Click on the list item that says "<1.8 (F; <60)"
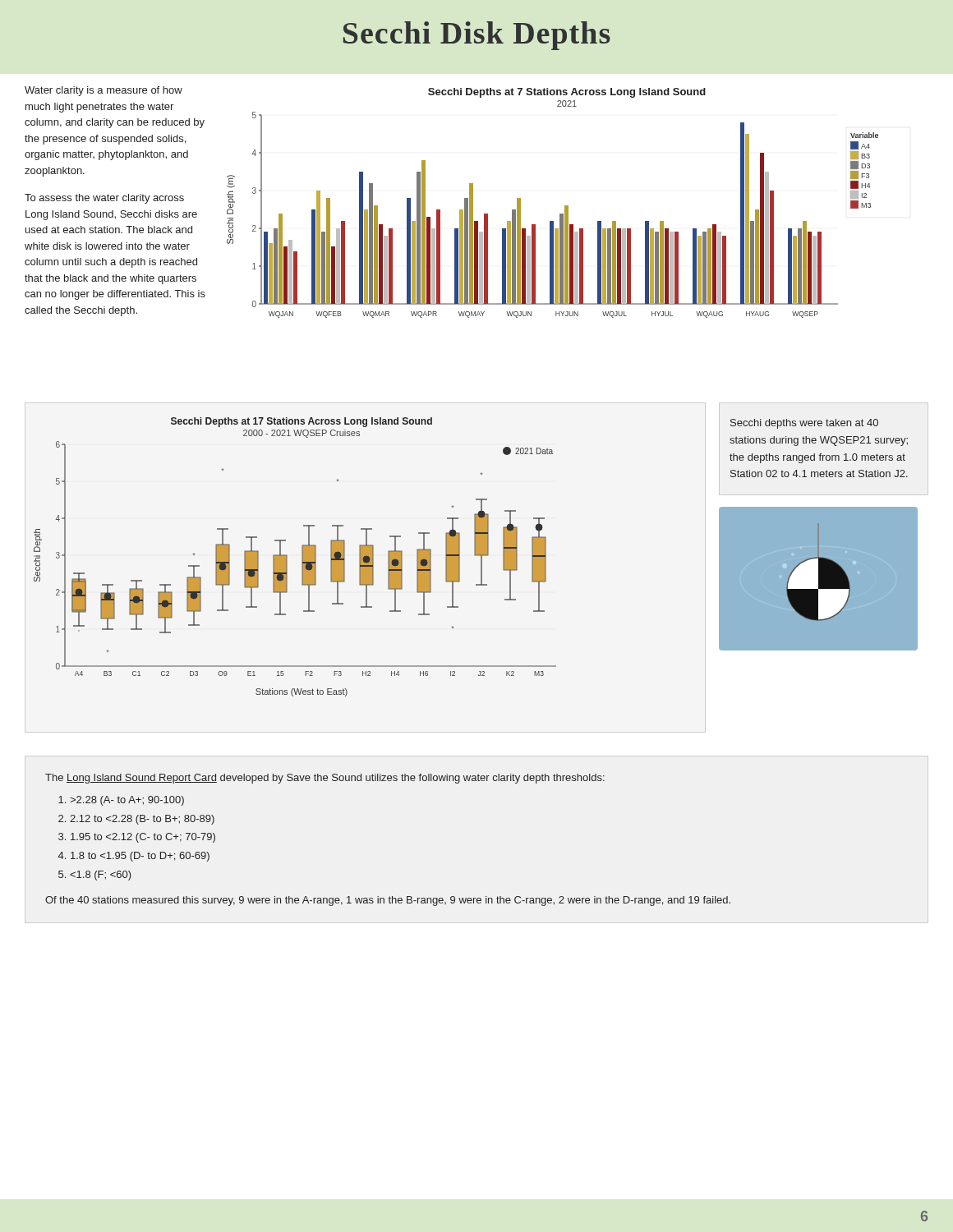The height and width of the screenshot is (1232, 953). 101,874
